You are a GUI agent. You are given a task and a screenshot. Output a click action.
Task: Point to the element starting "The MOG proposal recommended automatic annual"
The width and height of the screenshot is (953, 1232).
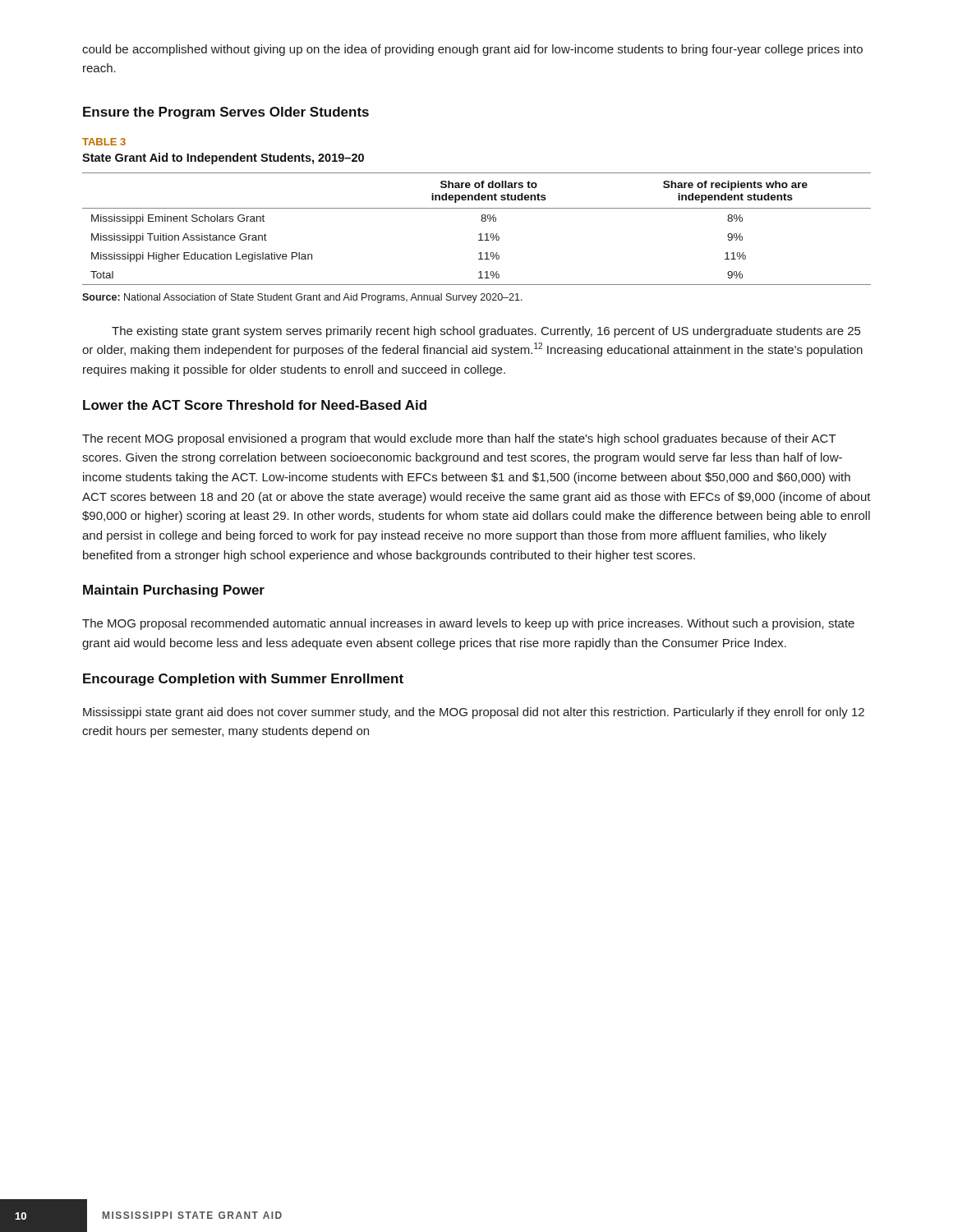[468, 633]
